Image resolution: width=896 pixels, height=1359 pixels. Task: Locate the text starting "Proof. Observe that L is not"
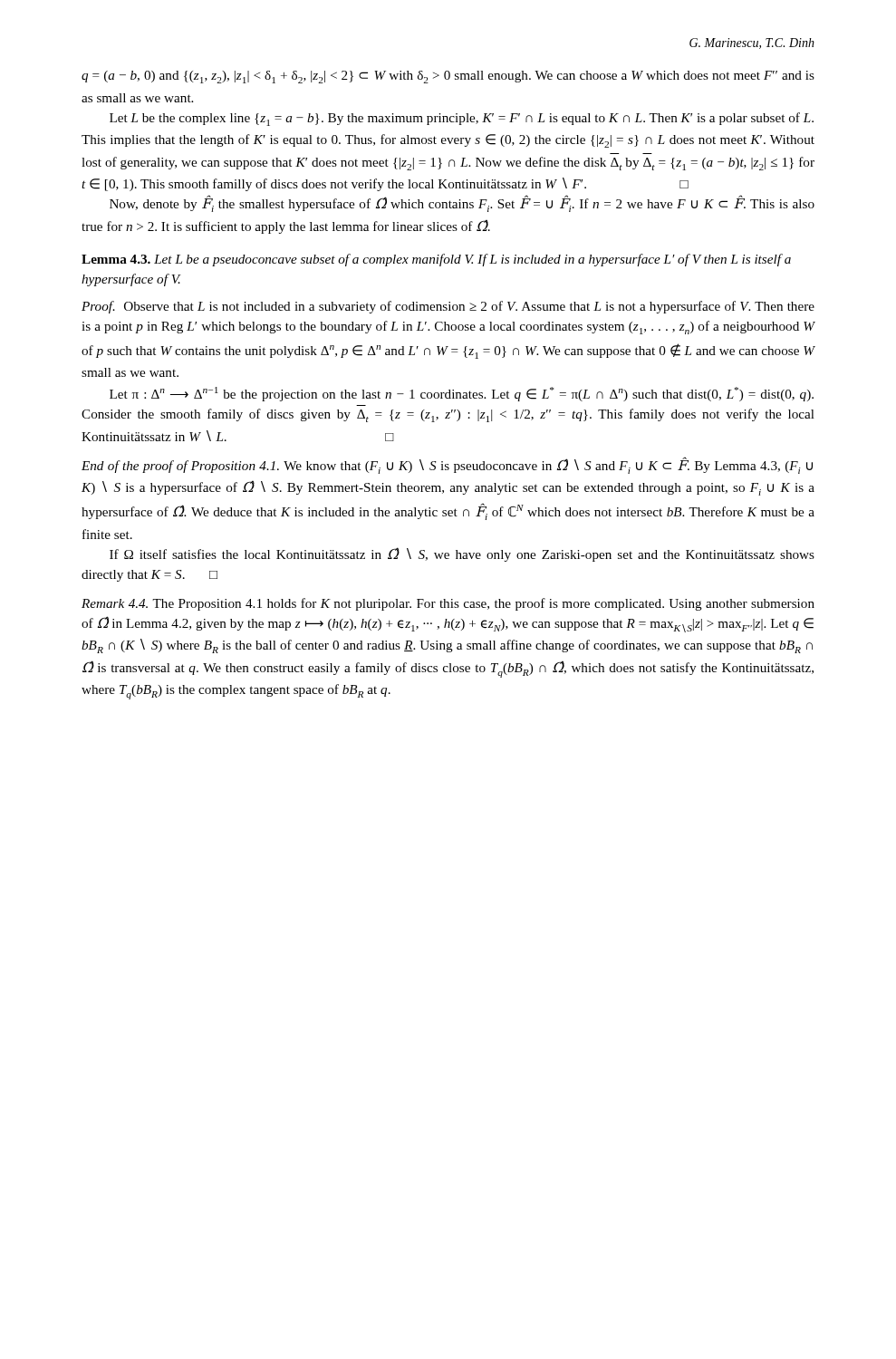pyautogui.click(x=448, y=307)
